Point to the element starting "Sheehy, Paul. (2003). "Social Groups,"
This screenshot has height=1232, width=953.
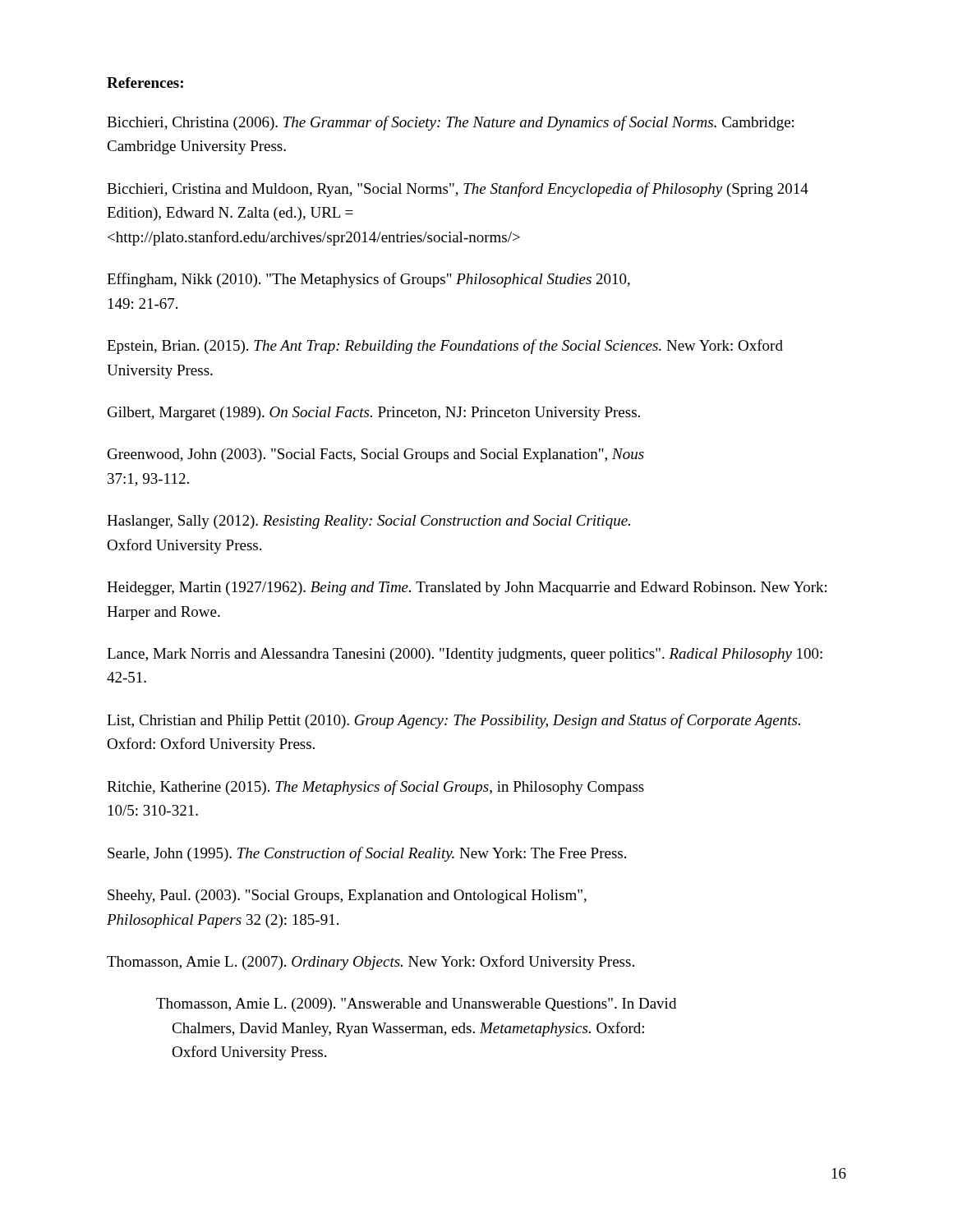click(x=347, y=907)
